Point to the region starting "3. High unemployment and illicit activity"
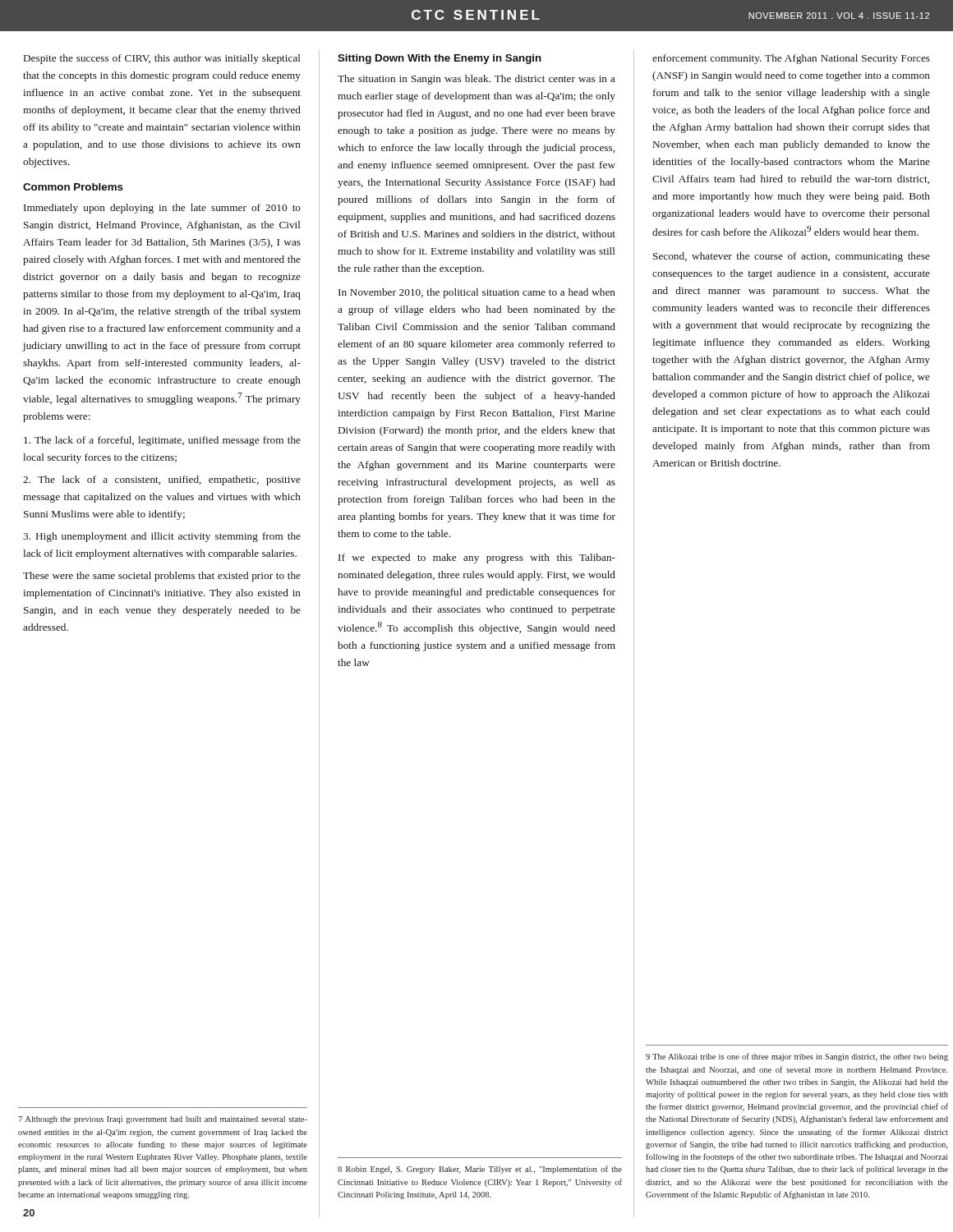This screenshot has width=953, height=1232. (x=162, y=545)
